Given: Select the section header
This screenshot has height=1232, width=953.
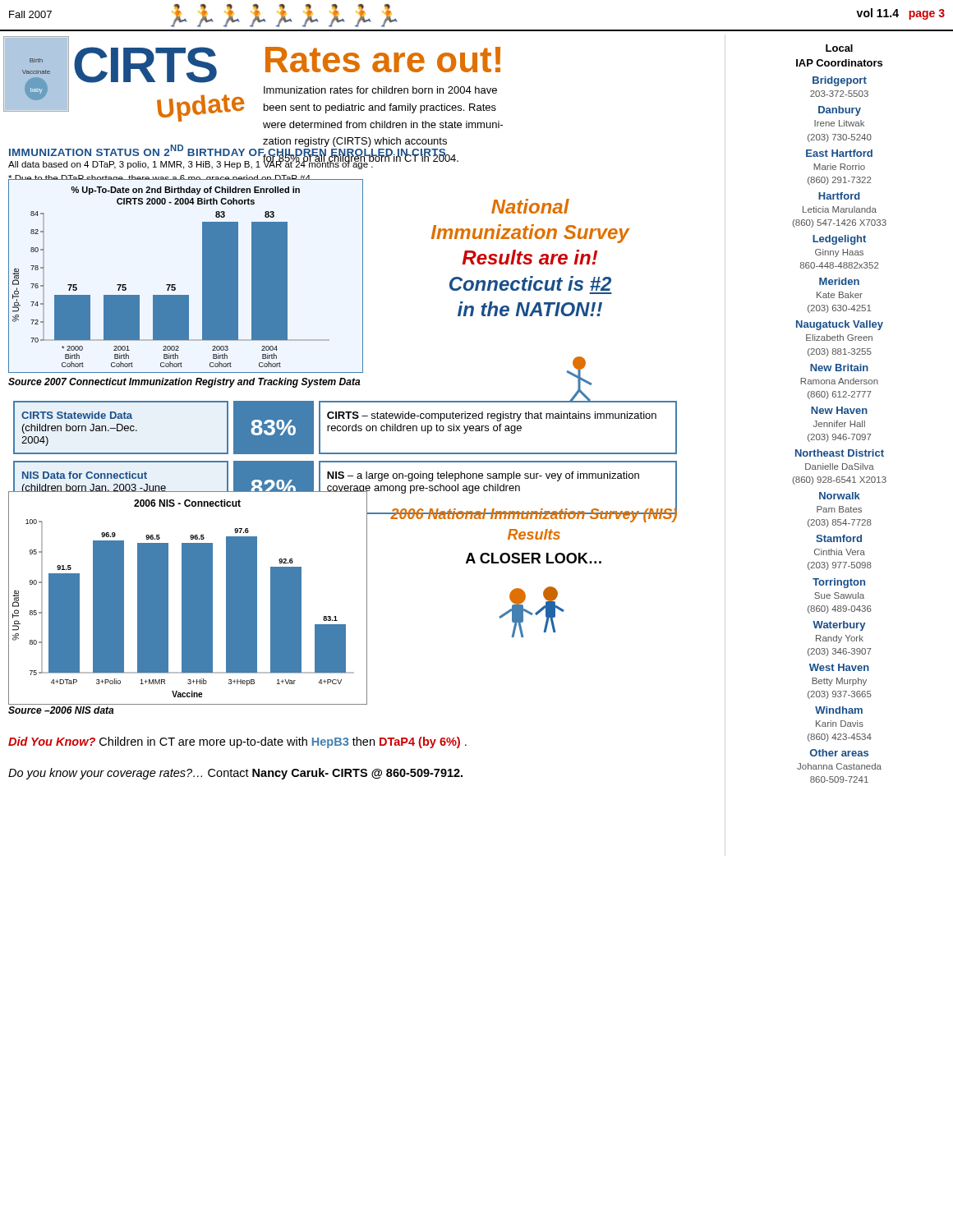Looking at the screenshot, I should (227, 150).
